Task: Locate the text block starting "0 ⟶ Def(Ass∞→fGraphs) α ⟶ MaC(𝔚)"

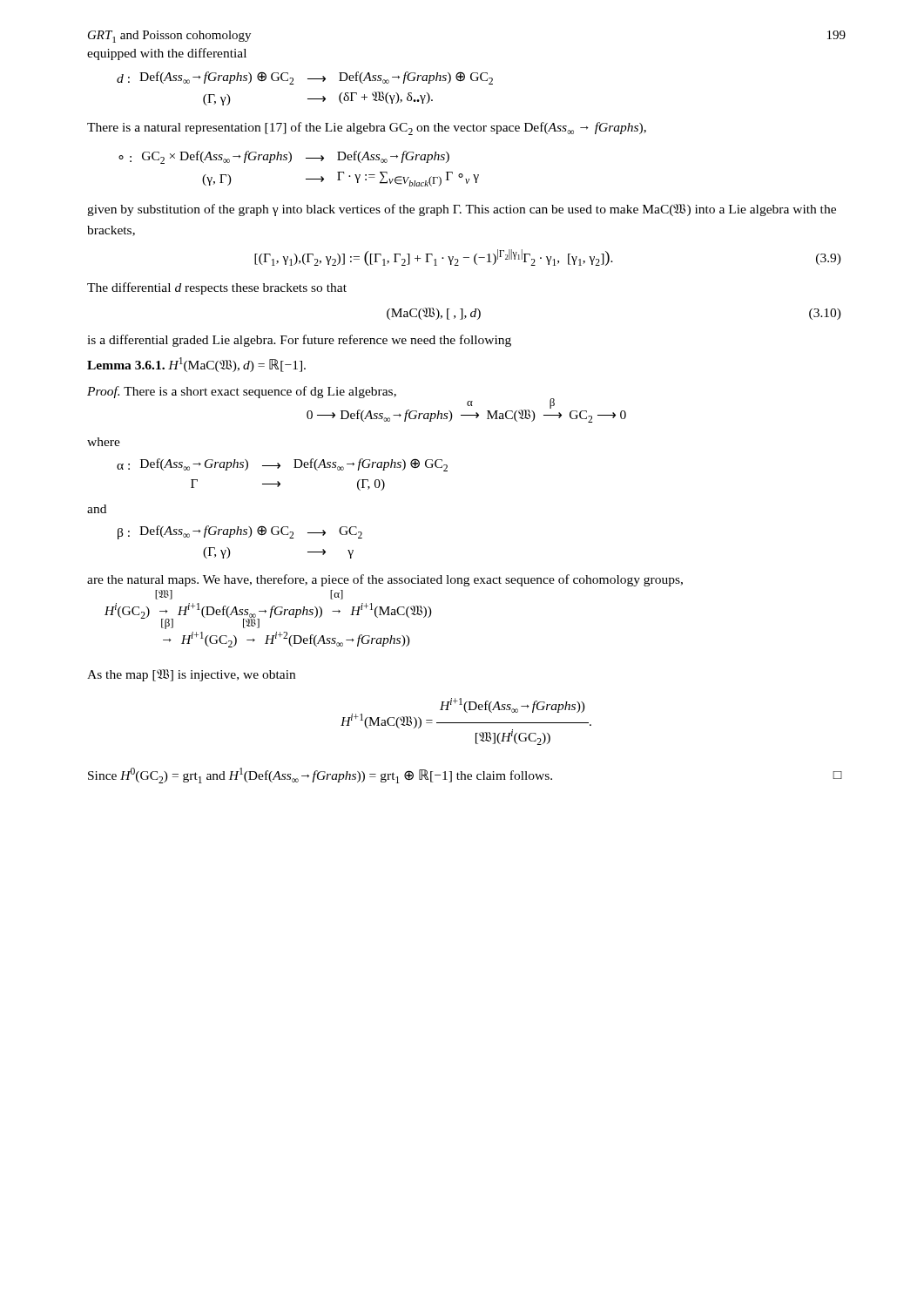Action: (x=466, y=416)
